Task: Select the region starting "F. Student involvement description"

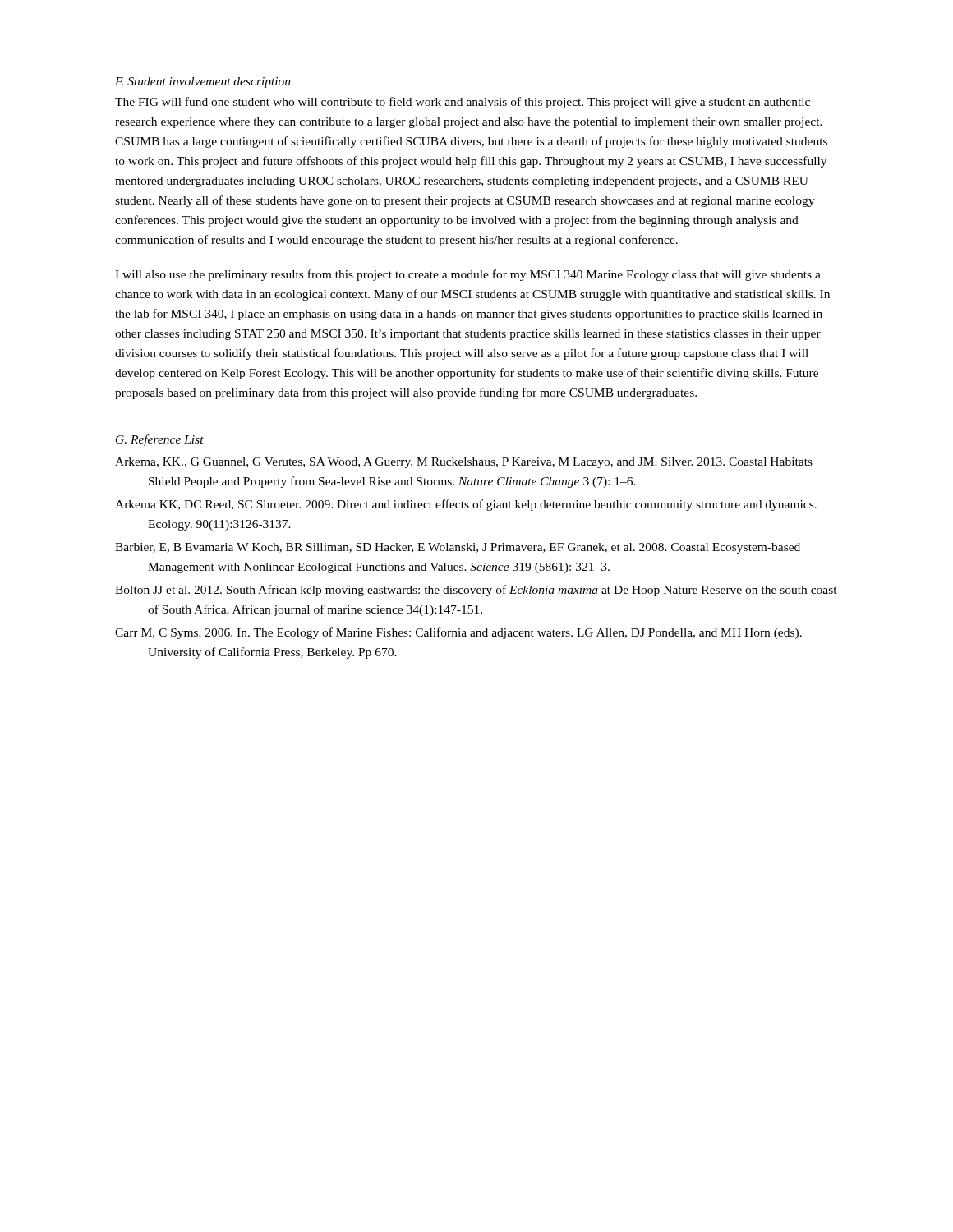Action: tap(203, 81)
